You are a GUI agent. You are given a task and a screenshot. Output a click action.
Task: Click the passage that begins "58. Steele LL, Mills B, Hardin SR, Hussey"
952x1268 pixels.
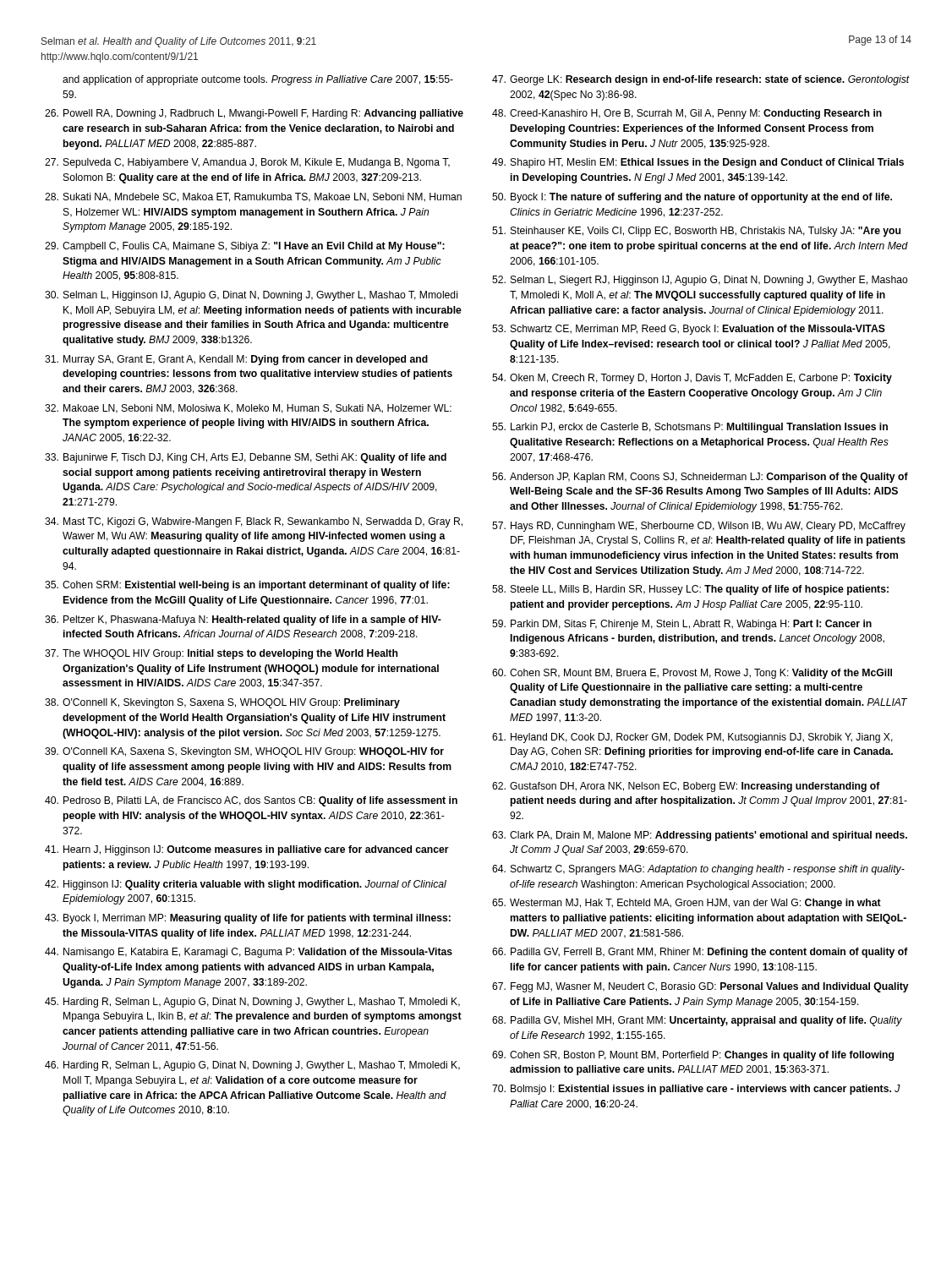click(x=700, y=598)
